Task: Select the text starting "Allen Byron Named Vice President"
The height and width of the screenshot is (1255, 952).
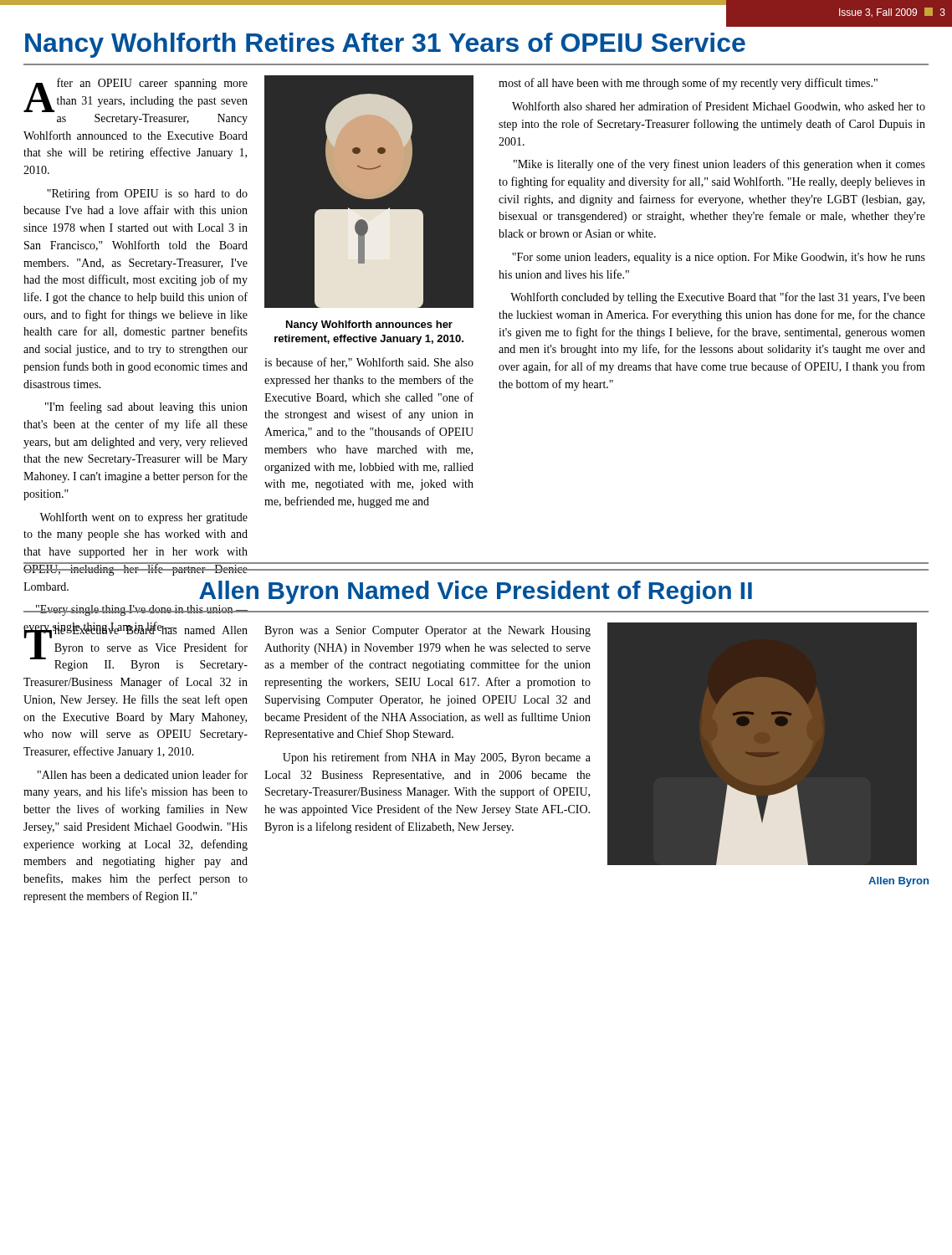Action: (x=476, y=590)
